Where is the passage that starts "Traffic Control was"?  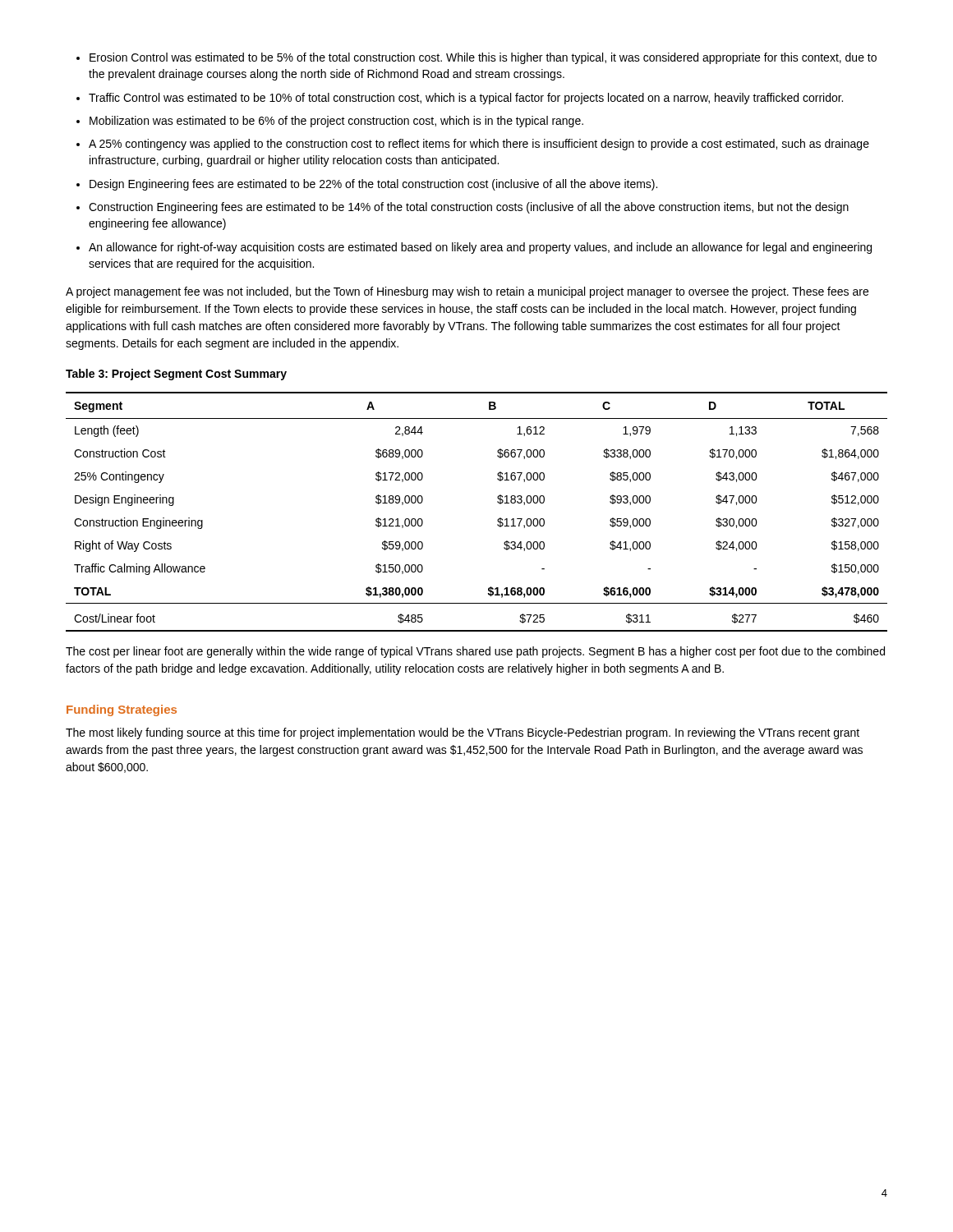[x=488, y=98]
